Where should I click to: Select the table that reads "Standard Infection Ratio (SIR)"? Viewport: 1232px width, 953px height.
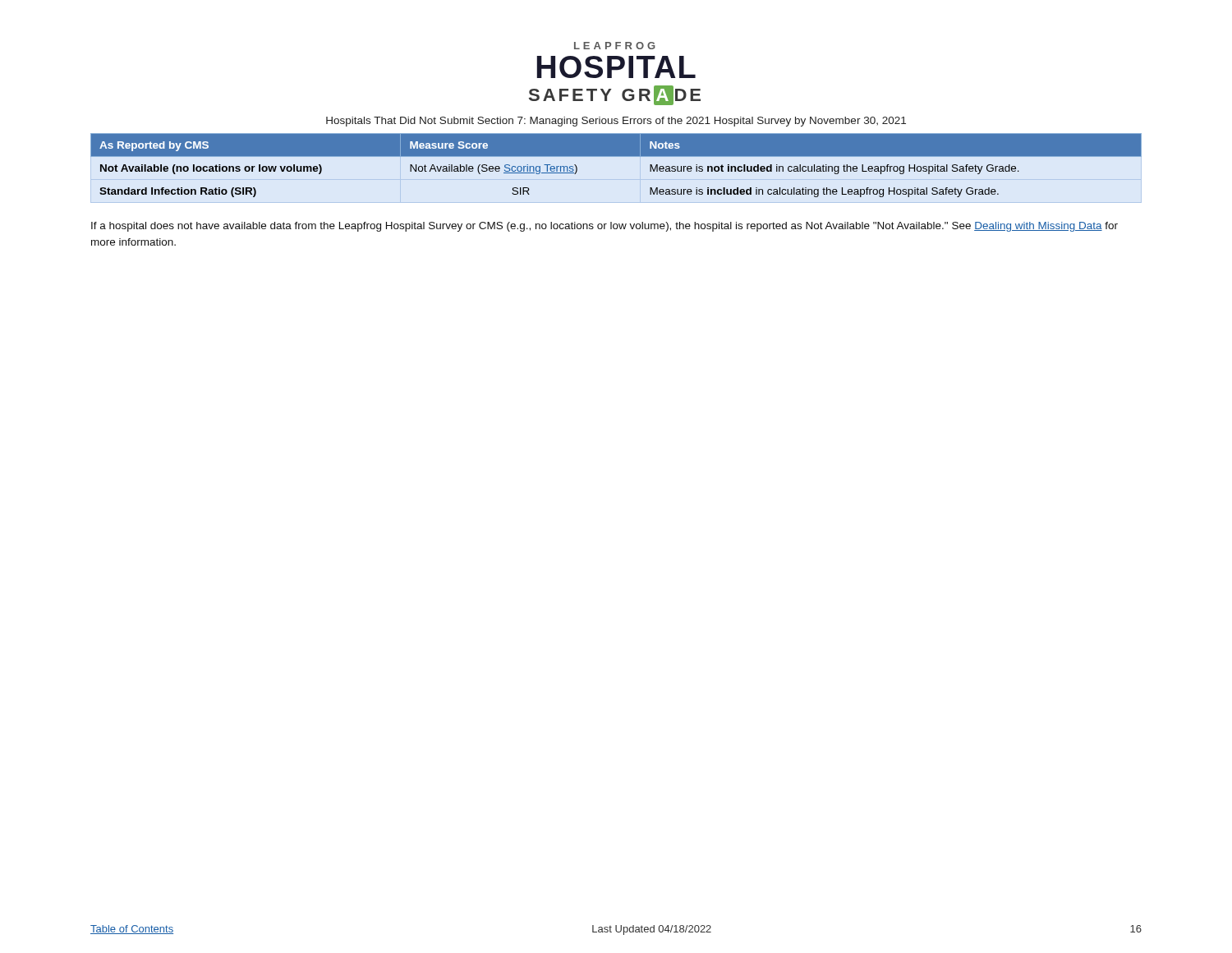[x=616, y=168]
